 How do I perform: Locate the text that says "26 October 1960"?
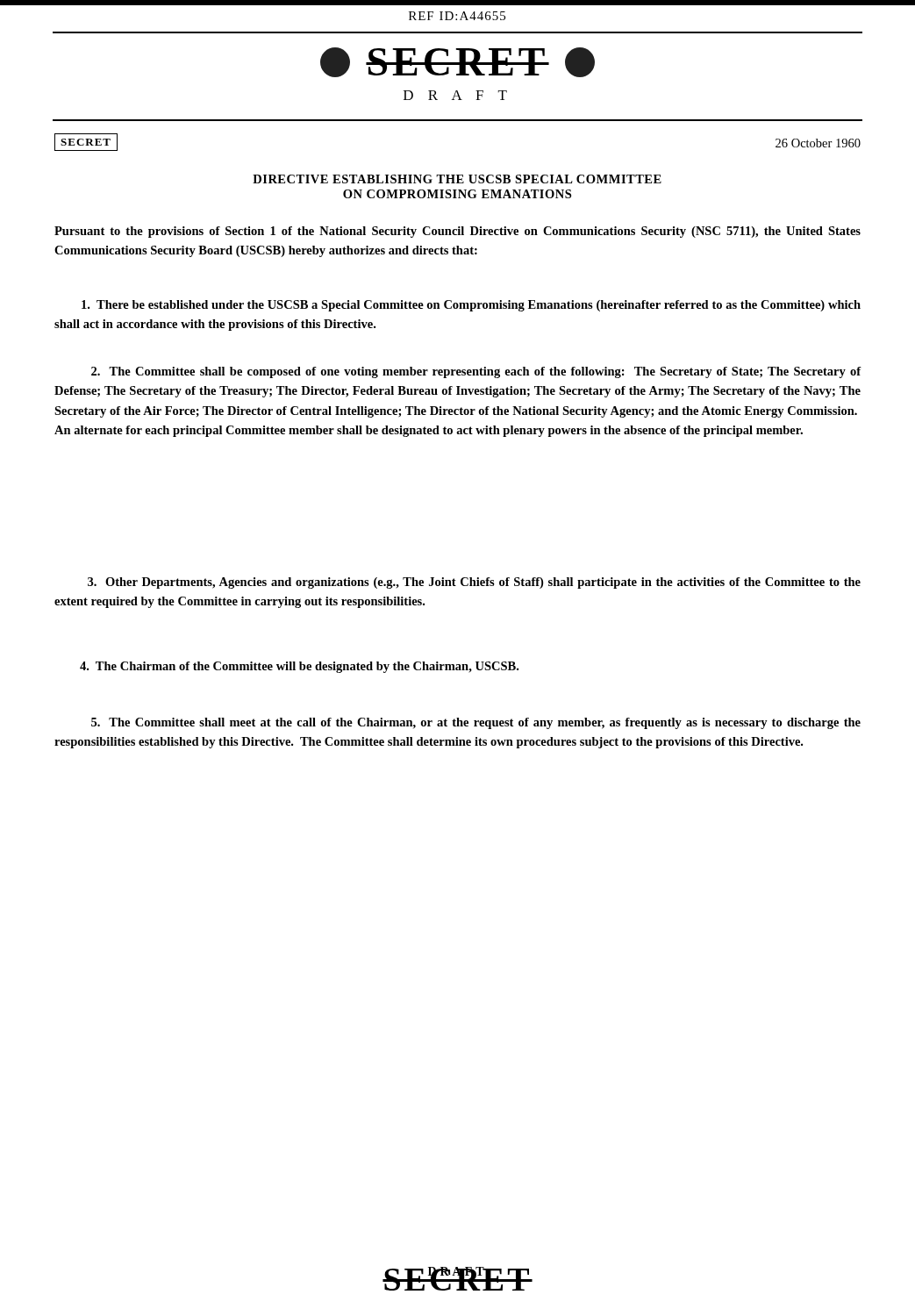tap(818, 143)
